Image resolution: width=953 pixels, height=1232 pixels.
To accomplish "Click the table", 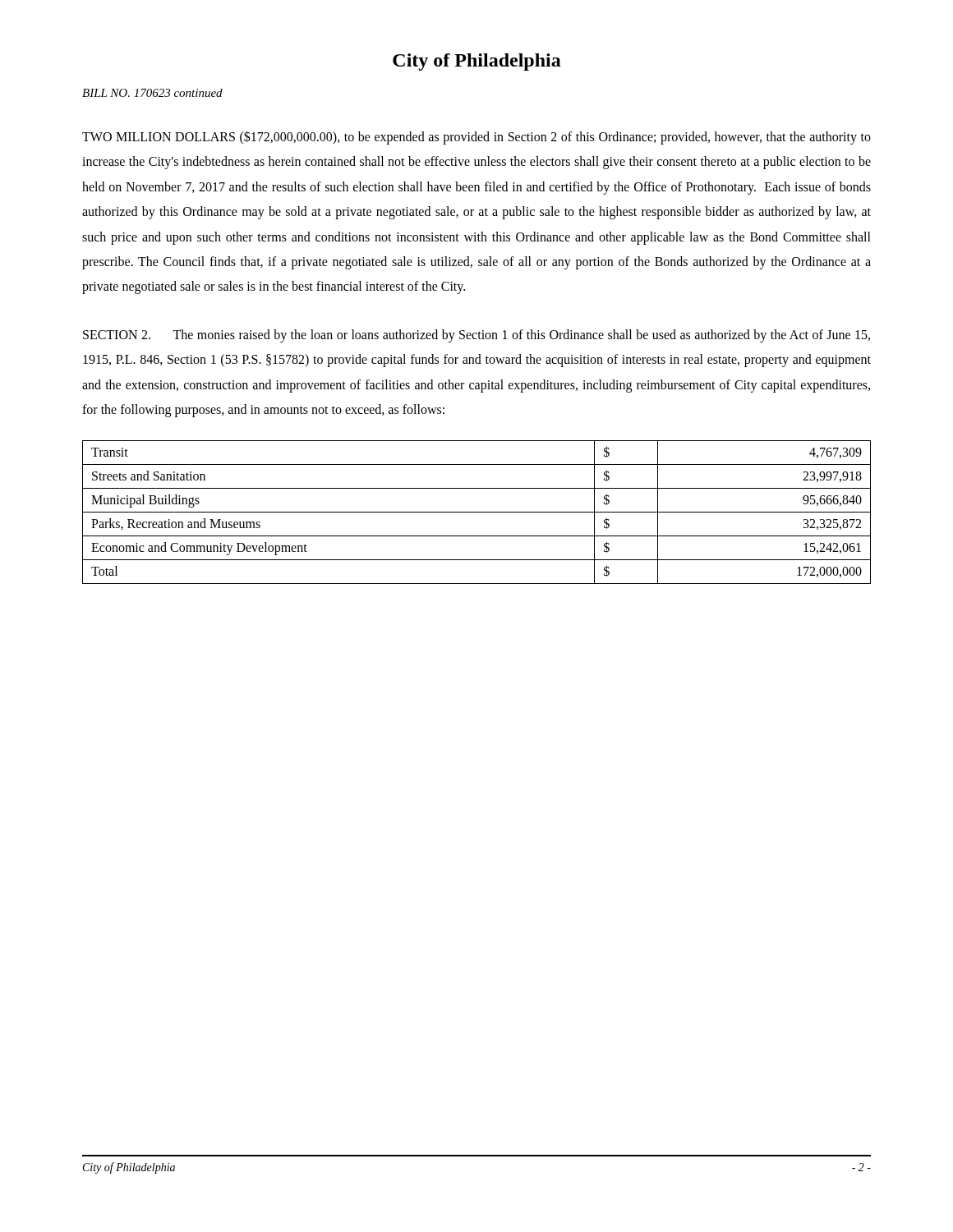I will (476, 512).
